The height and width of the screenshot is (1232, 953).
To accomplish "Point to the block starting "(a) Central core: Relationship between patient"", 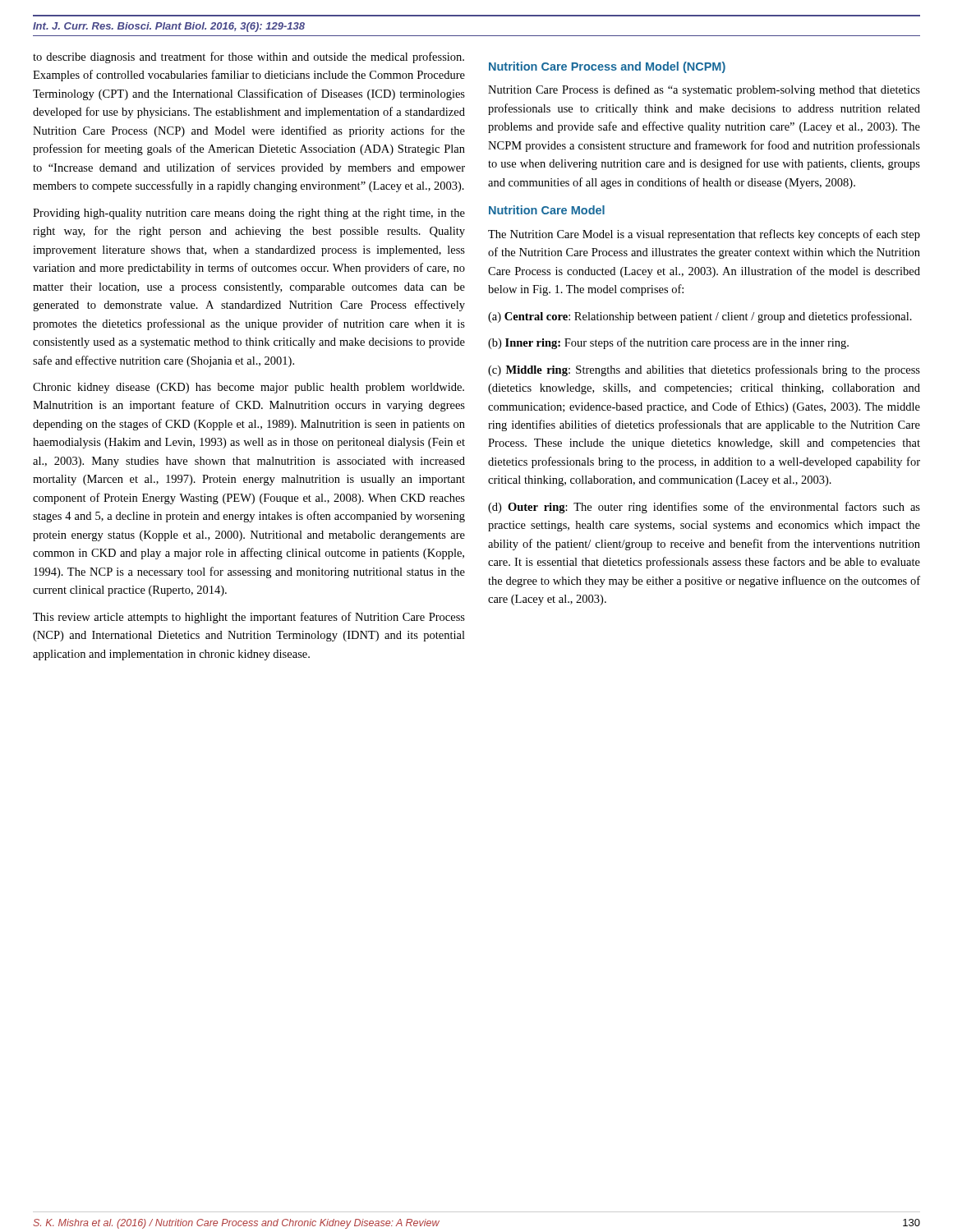I will pyautogui.click(x=704, y=316).
